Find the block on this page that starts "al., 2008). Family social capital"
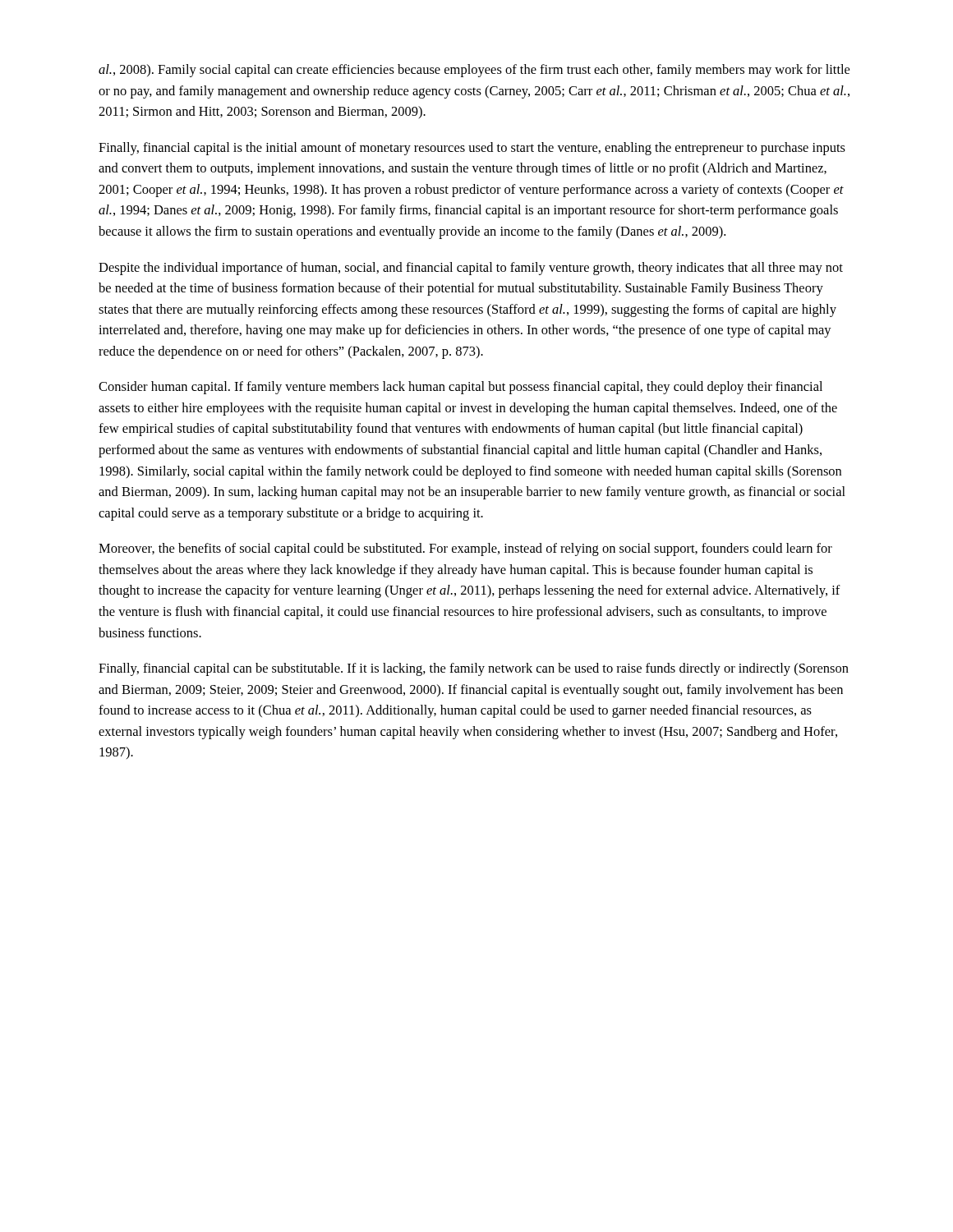This screenshot has width=953, height=1232. (474, 90)
